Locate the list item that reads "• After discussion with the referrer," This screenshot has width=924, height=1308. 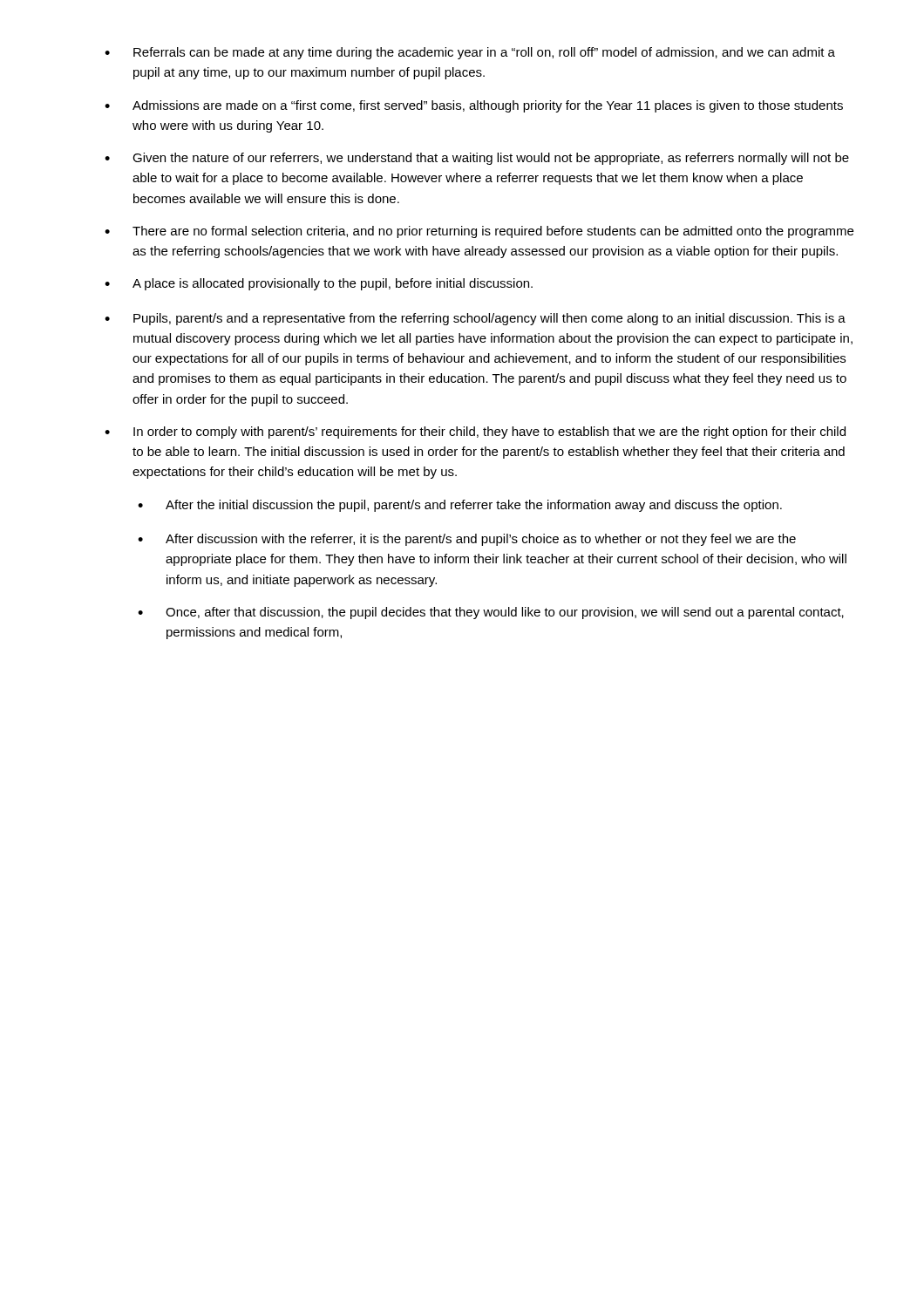click(496, 559)
